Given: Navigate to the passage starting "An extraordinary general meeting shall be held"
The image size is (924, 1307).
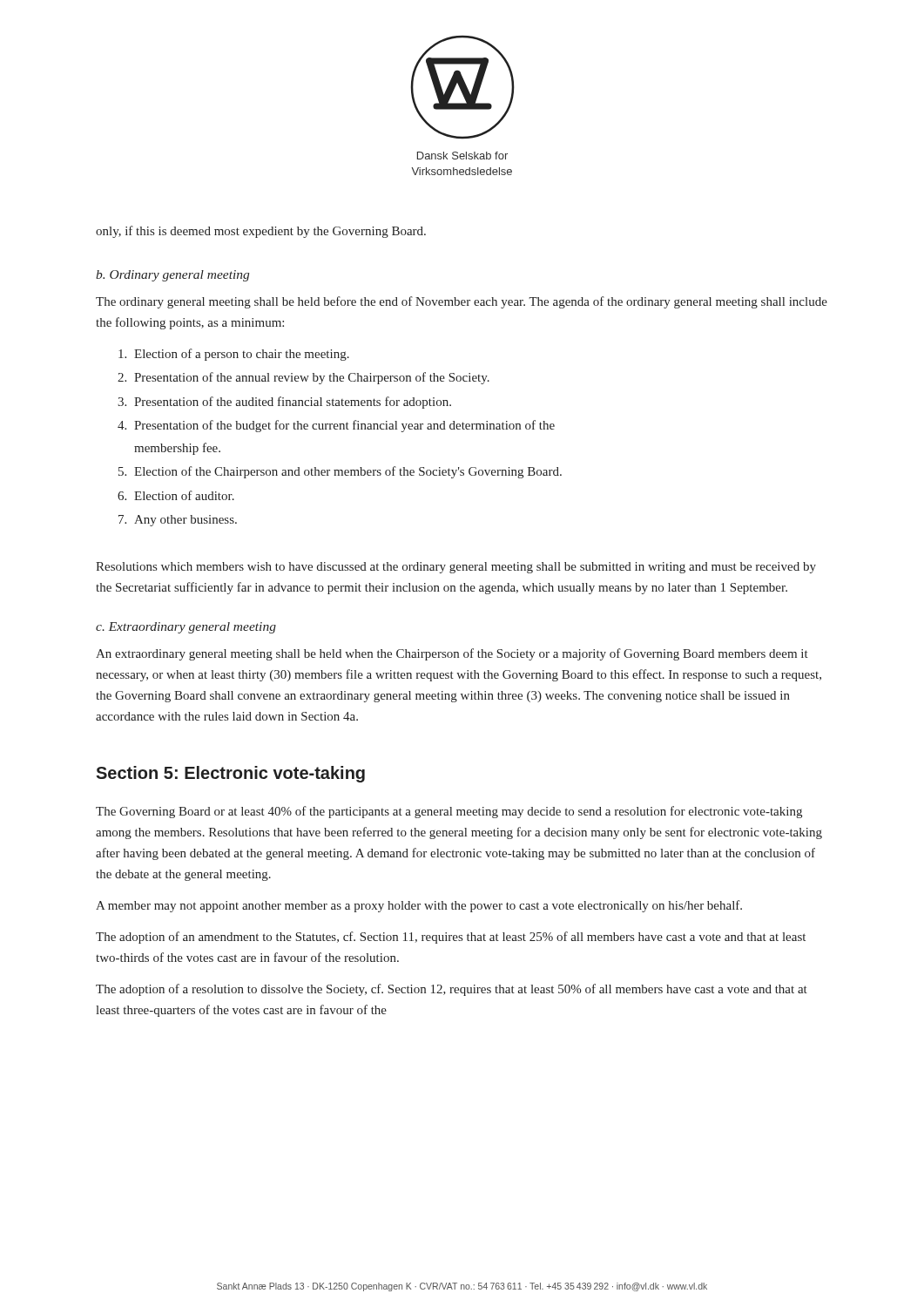Looking at the screenshot, I should tap(459, 685).
